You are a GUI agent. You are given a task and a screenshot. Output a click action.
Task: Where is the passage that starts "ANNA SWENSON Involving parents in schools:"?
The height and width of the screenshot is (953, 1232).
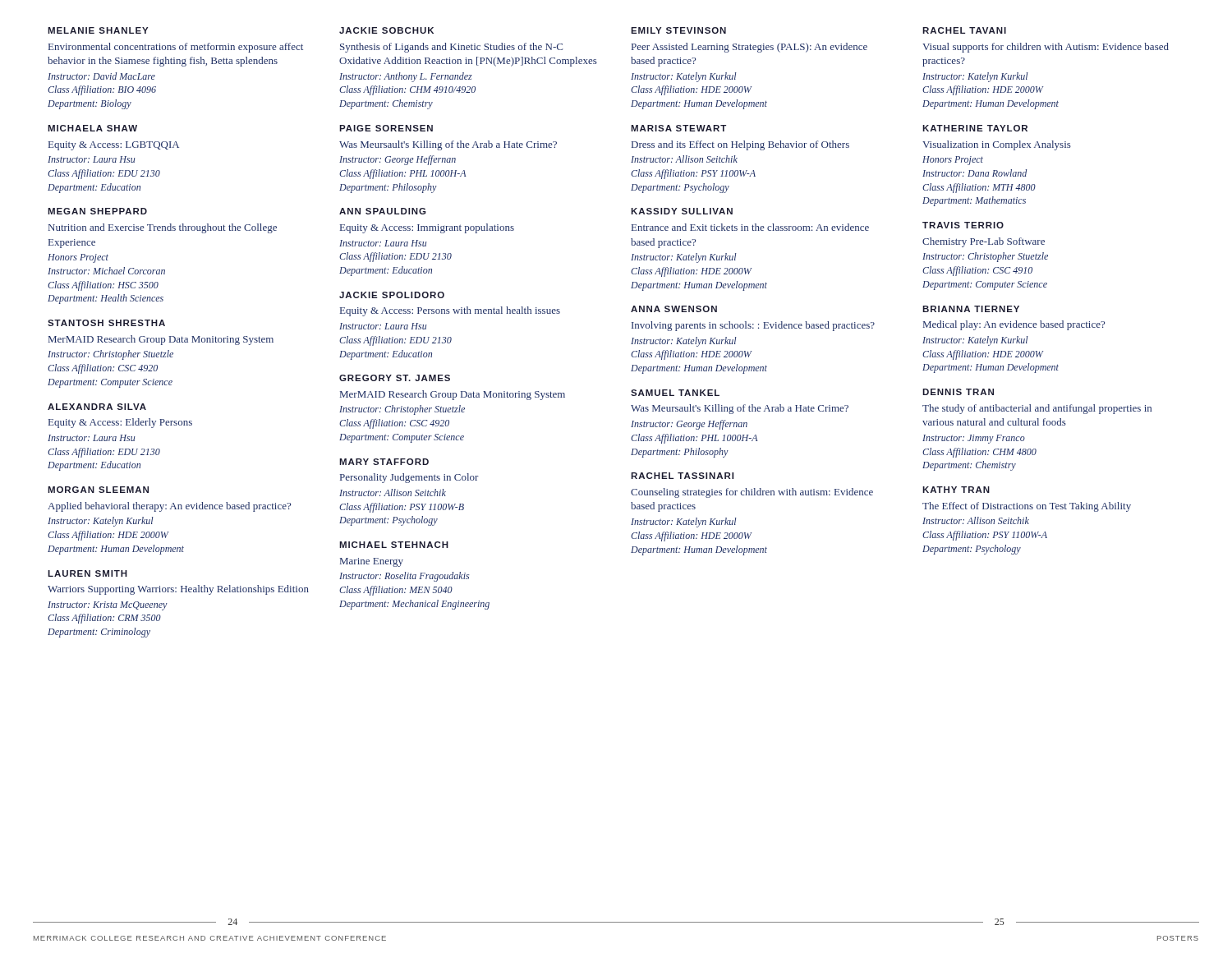(x=762, y=339)
